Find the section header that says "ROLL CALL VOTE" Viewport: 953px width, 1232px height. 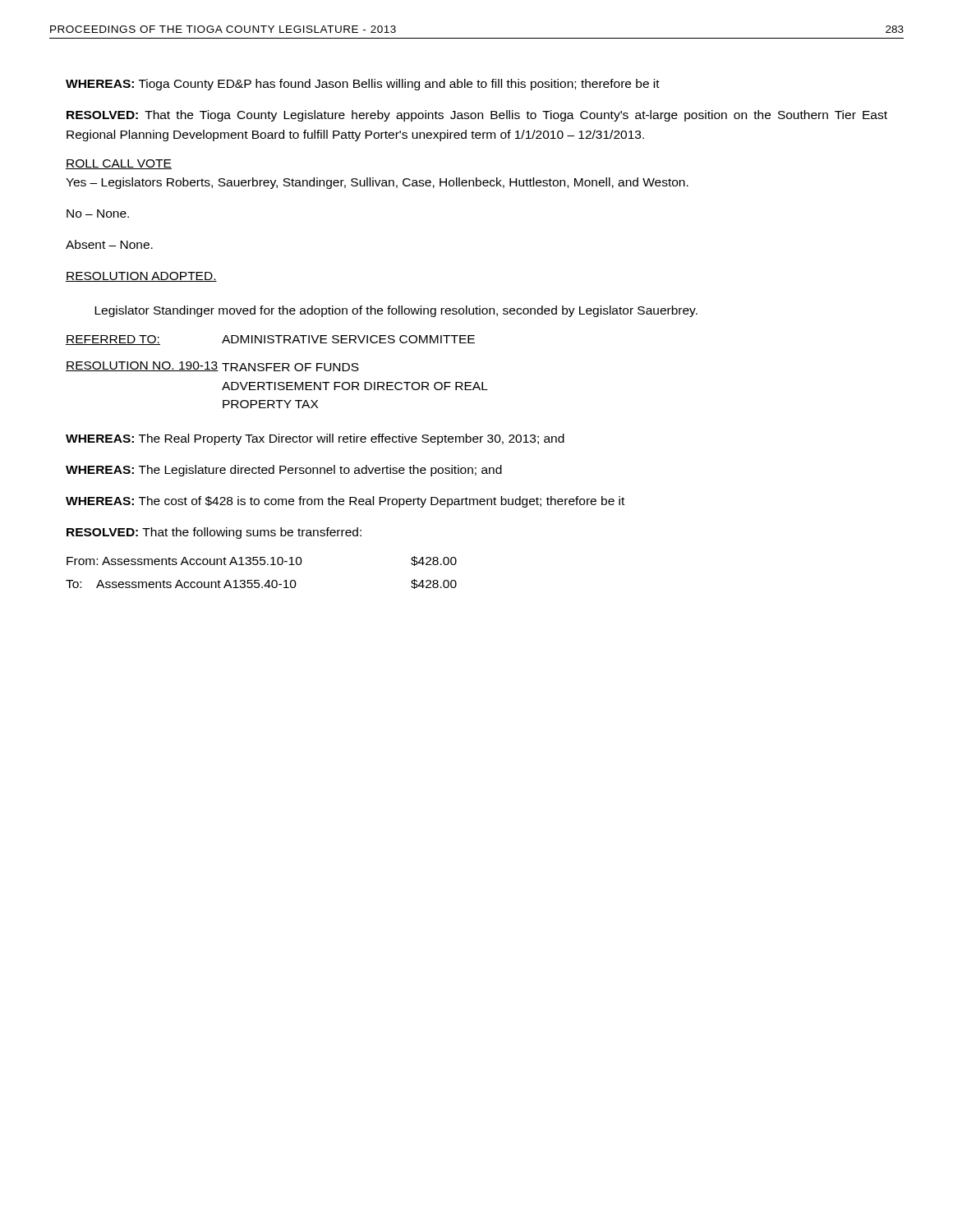(x=119, y=163)
